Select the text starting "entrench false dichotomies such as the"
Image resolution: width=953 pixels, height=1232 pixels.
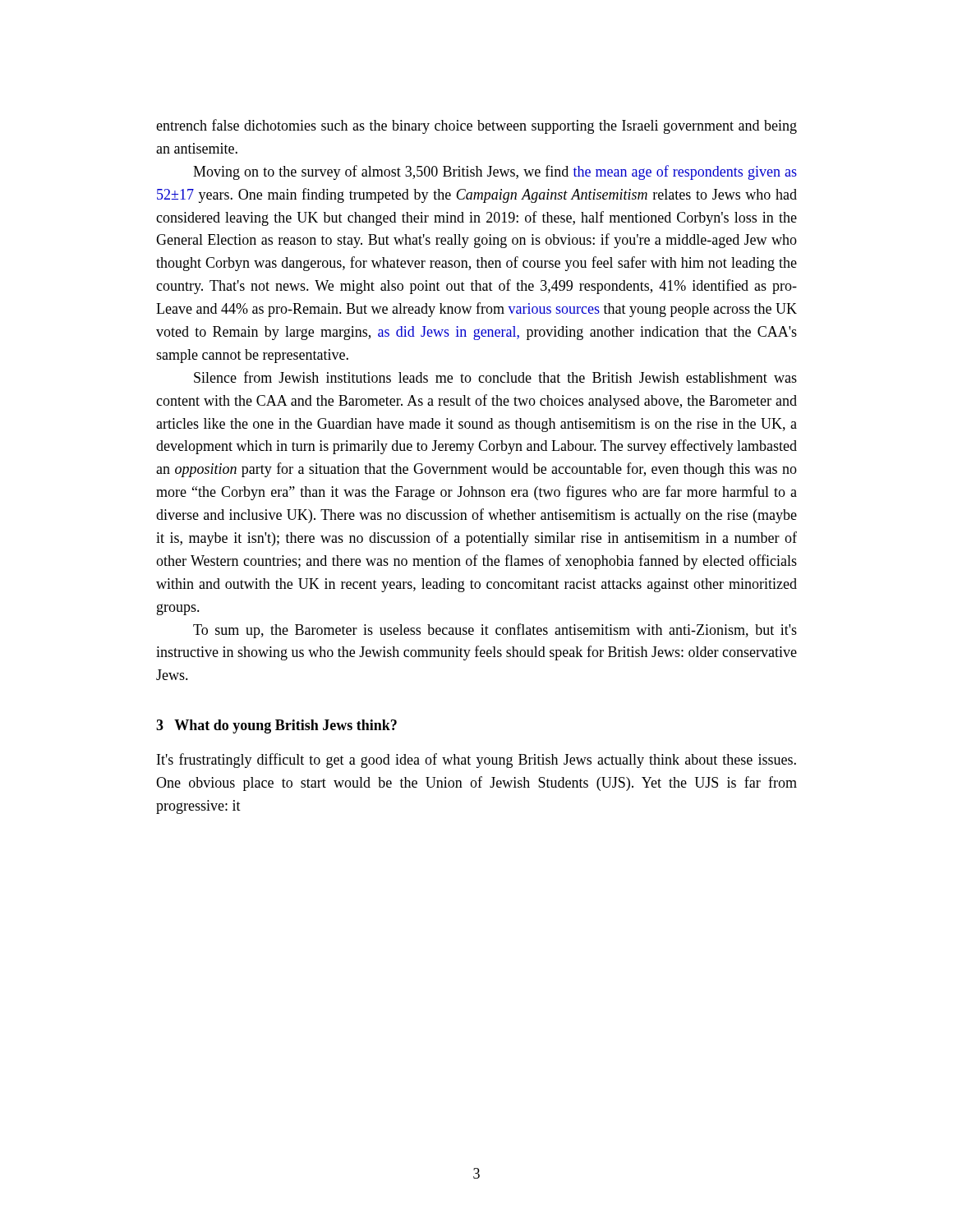click(476, 138)
